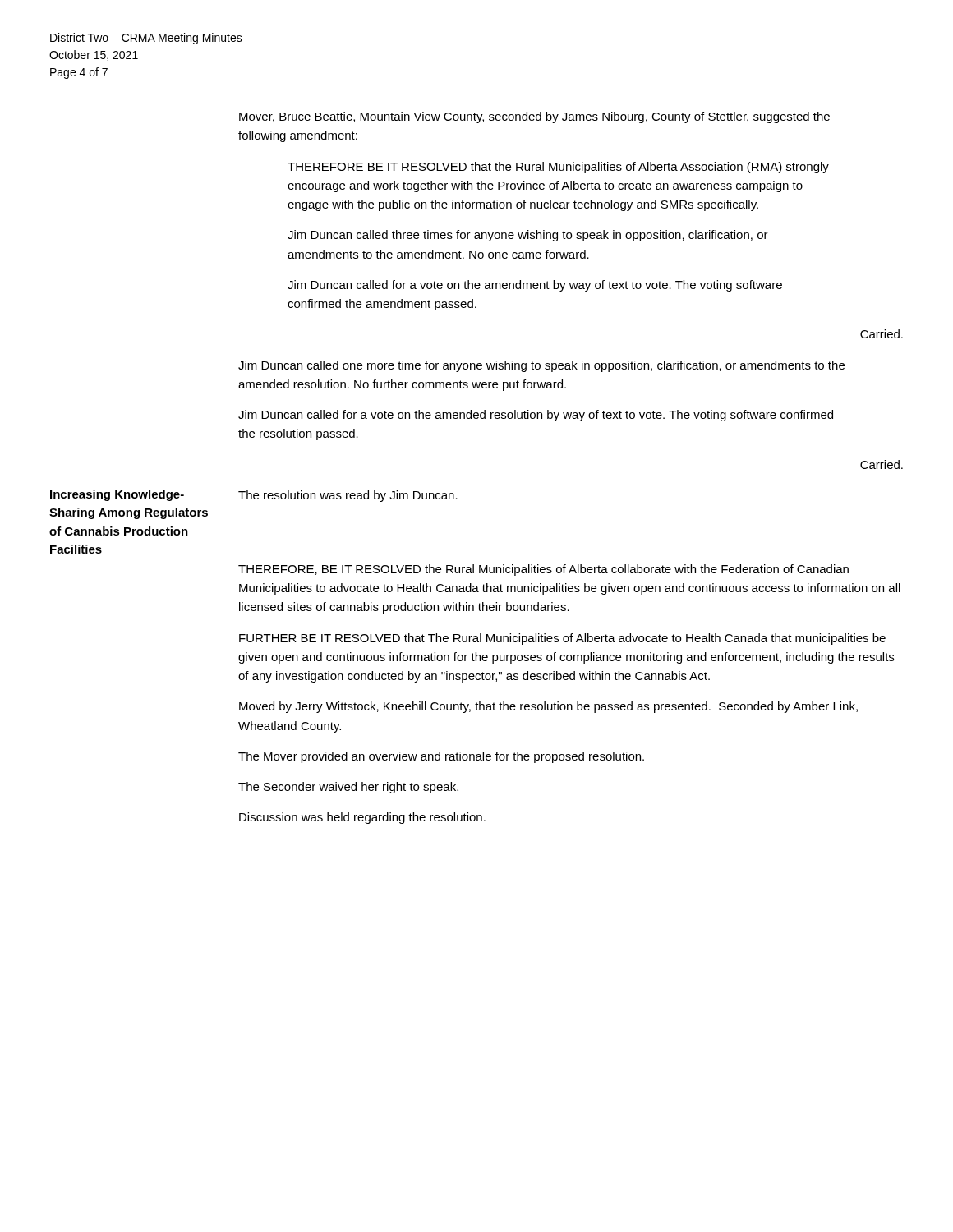Navigate to the region starting "THEREFORE BE IT RESOLVED that the"
The height and width of the screenshot is (1232, 953).
coord(558,185)
